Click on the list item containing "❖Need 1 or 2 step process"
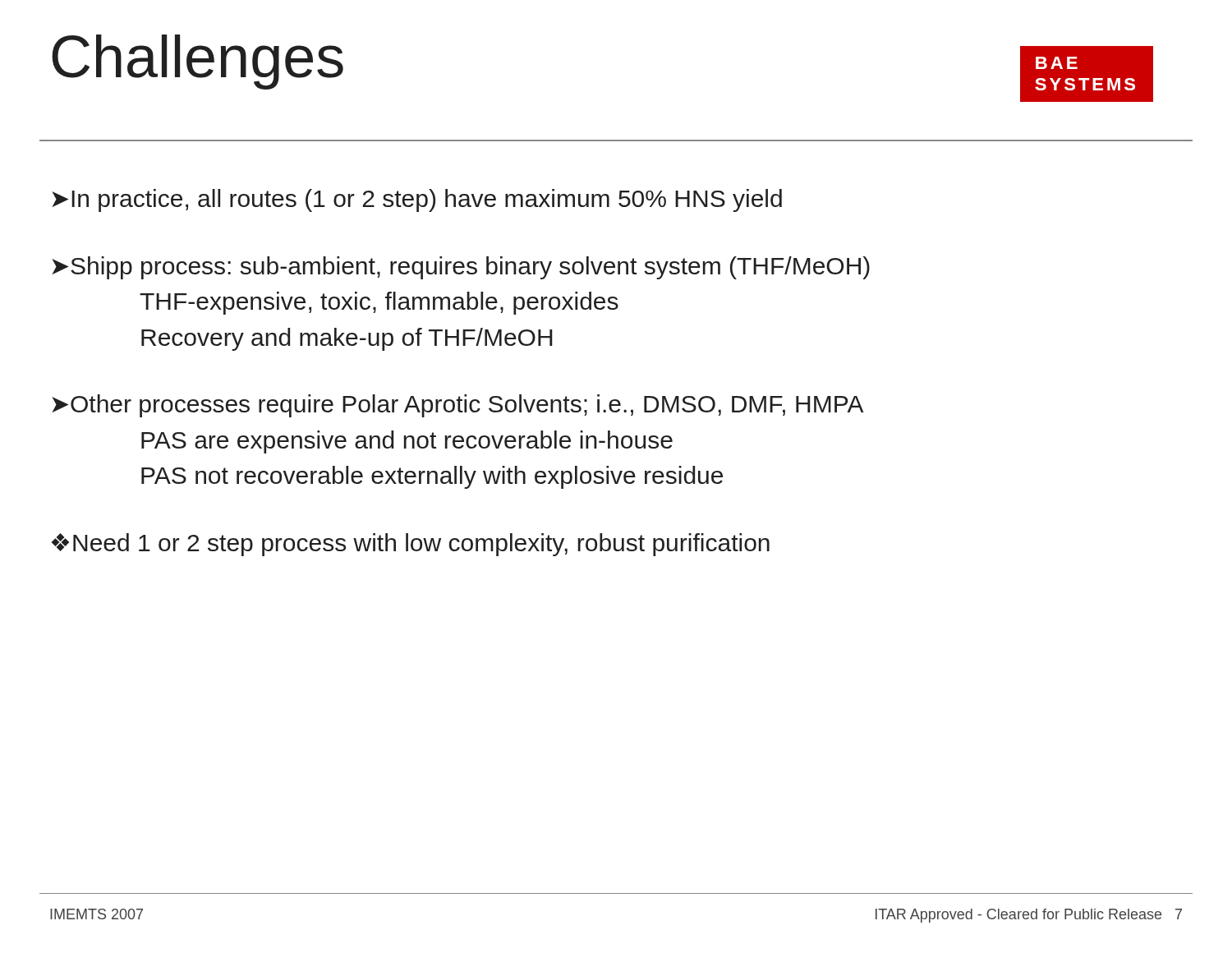The height and width of the screenshot is (953, 1232). pyautogui.click(x=410, y=542)
